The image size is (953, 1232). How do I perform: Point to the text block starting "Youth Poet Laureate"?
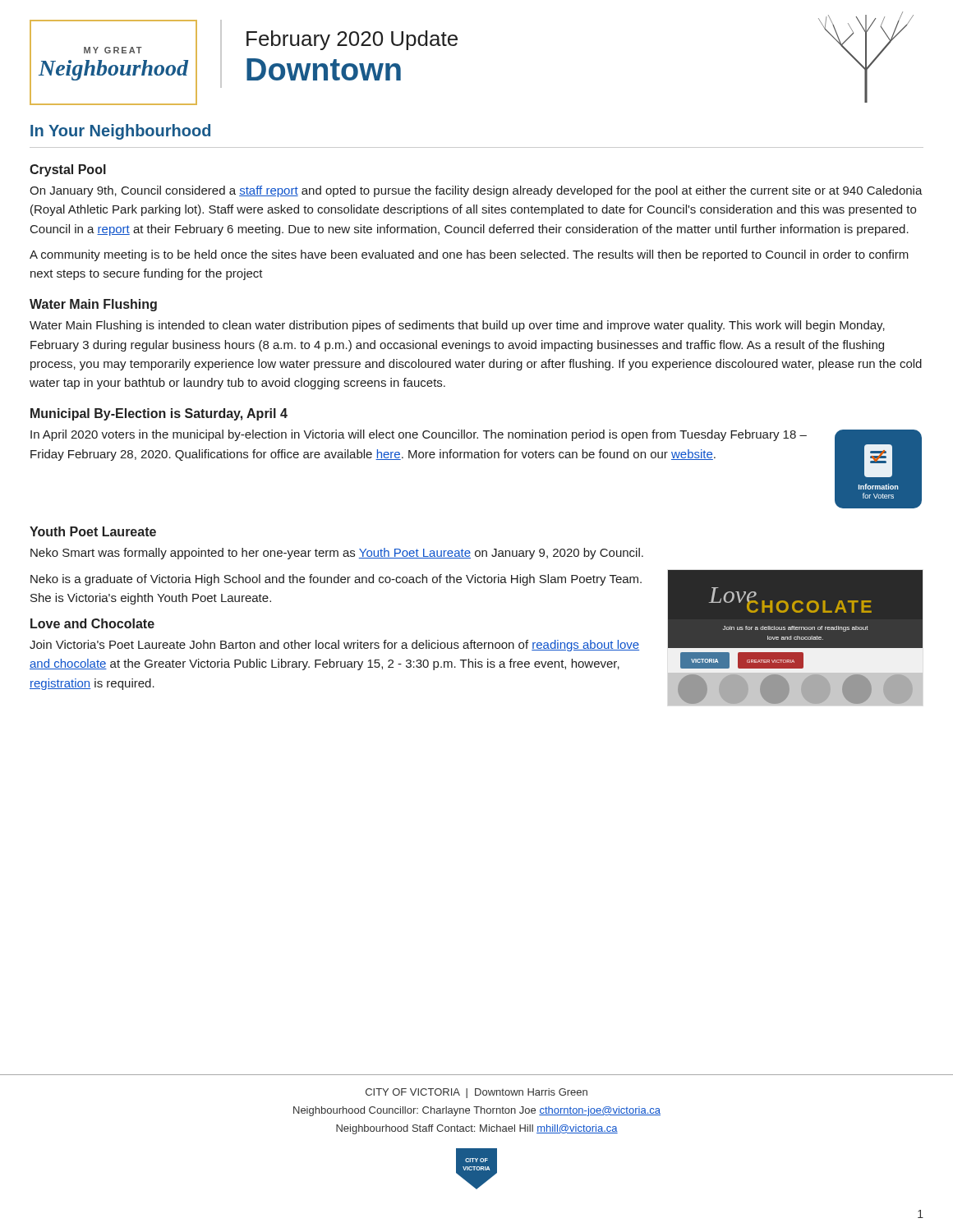[93, 532]
